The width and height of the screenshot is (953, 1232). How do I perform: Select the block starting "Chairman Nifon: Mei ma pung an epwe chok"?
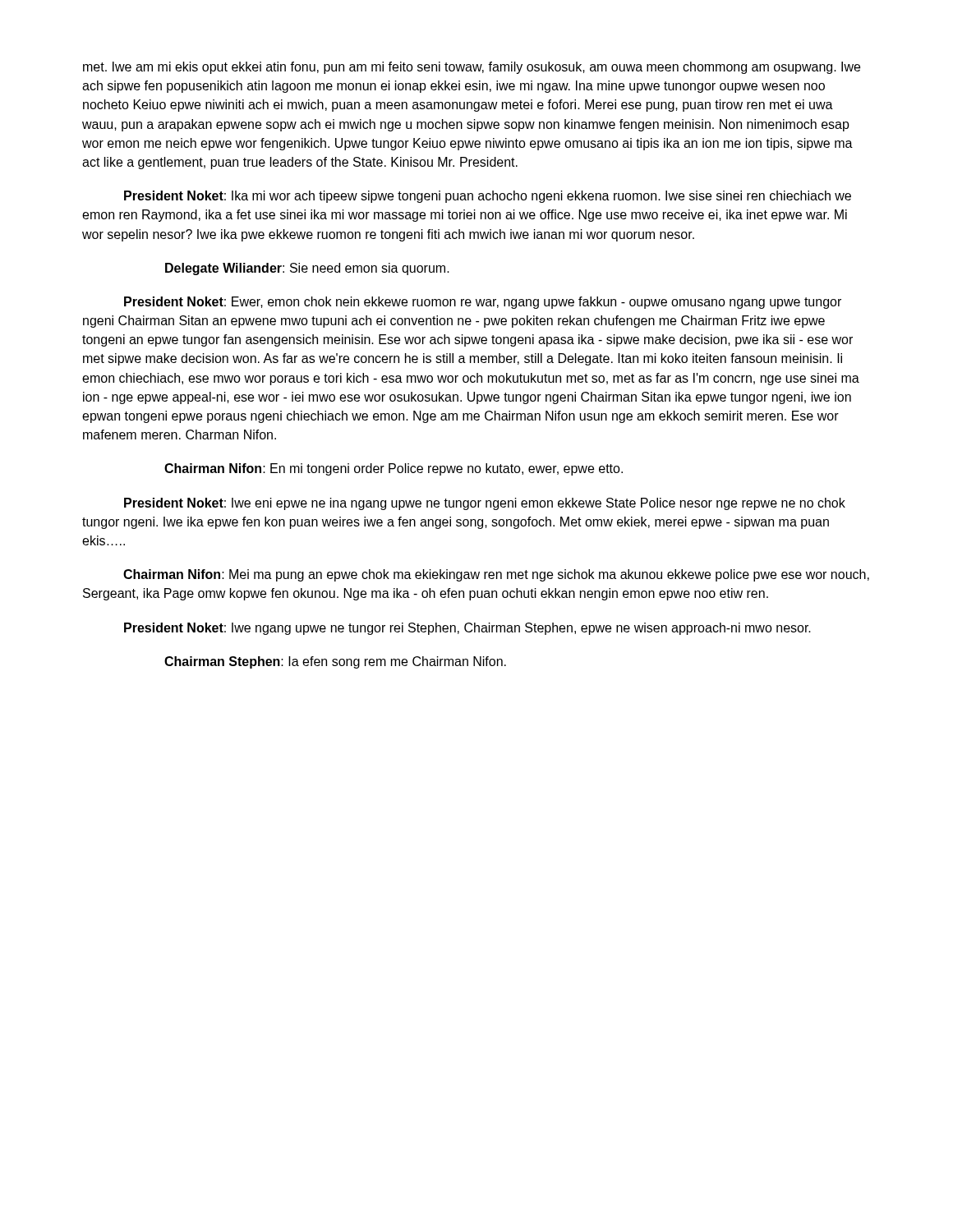tap(476, 584)
